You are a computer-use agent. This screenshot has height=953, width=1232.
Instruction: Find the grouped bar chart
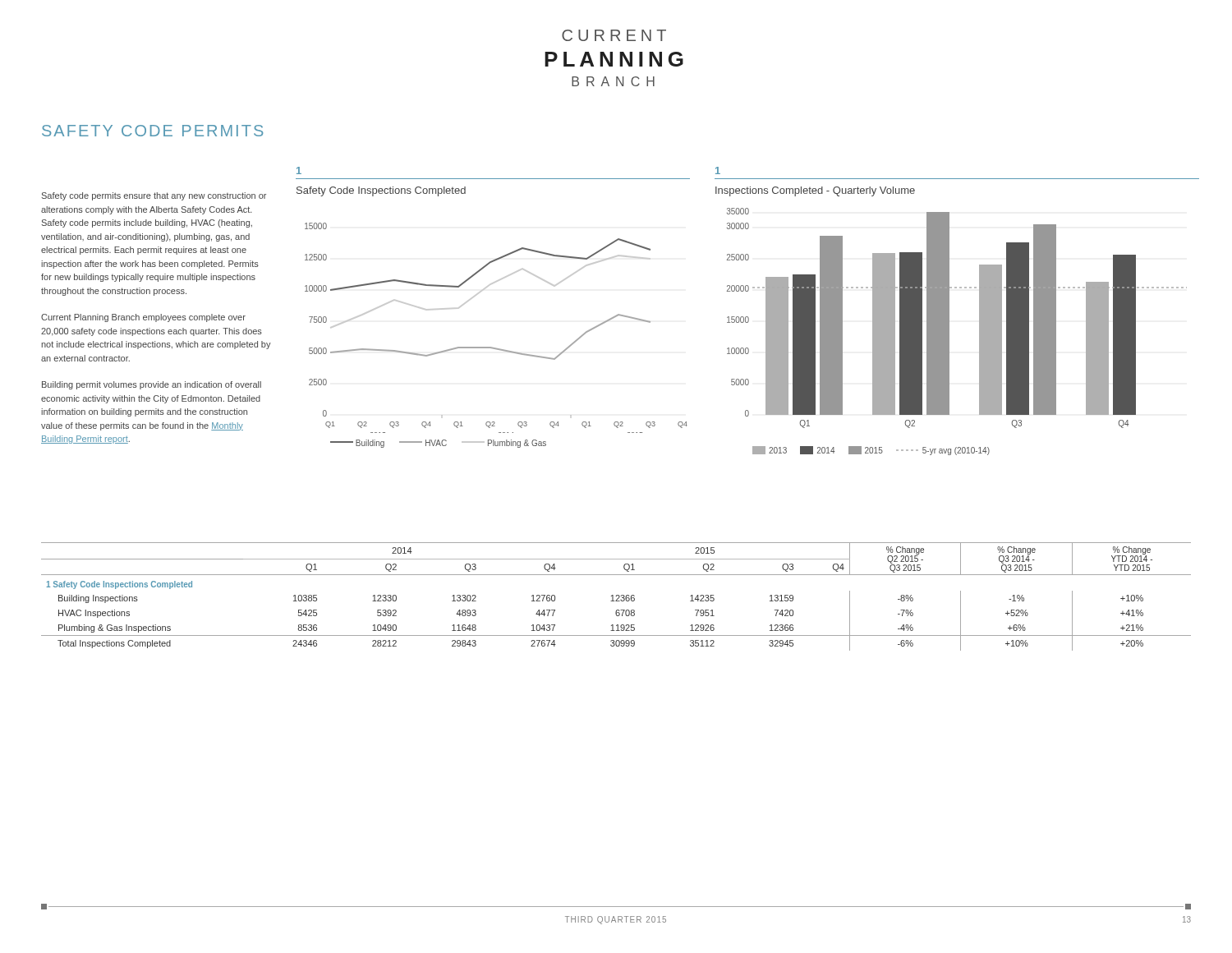[x=957, y=310]
